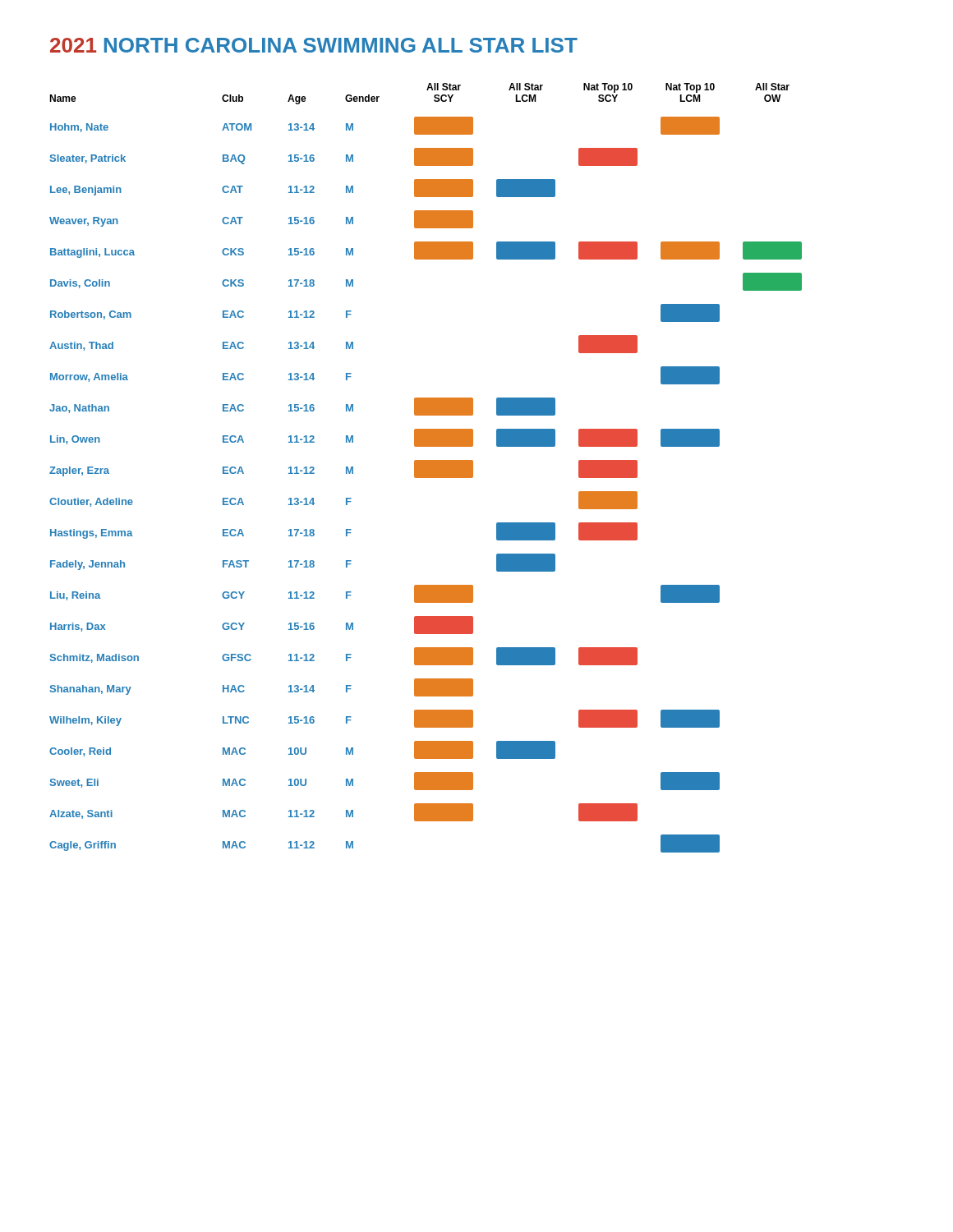The height and width of the screenshot is (1232, 953).
Task: Find the table that mentions "Name Club Age"
Action: point(476,471)
